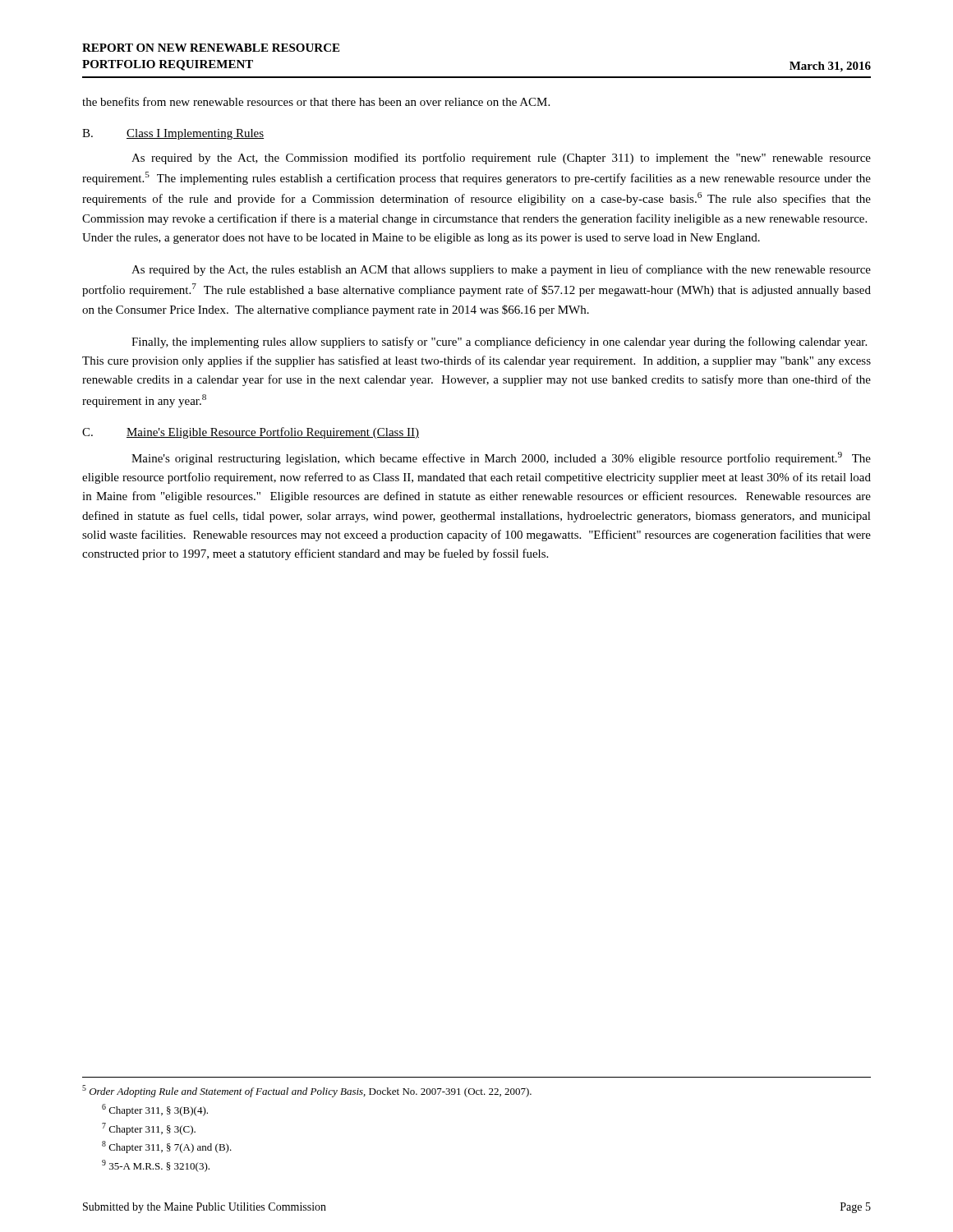953x1232 pixels.
Task: Find the text starting "5 Order Adopting"
Action: (307, 1091)
